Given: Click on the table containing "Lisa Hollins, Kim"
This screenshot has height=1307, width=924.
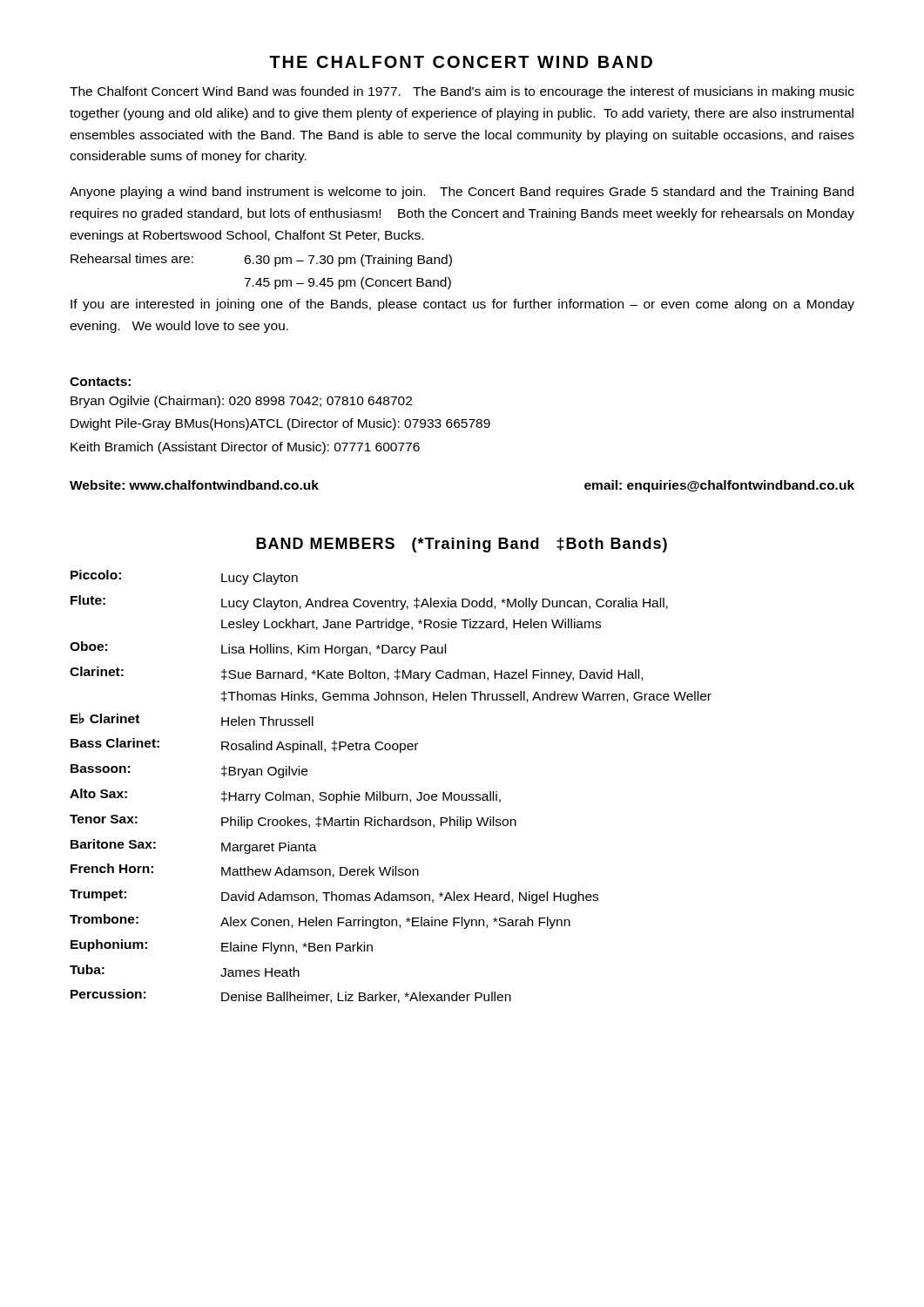Looking at the screenshot, I should [462, 788].
